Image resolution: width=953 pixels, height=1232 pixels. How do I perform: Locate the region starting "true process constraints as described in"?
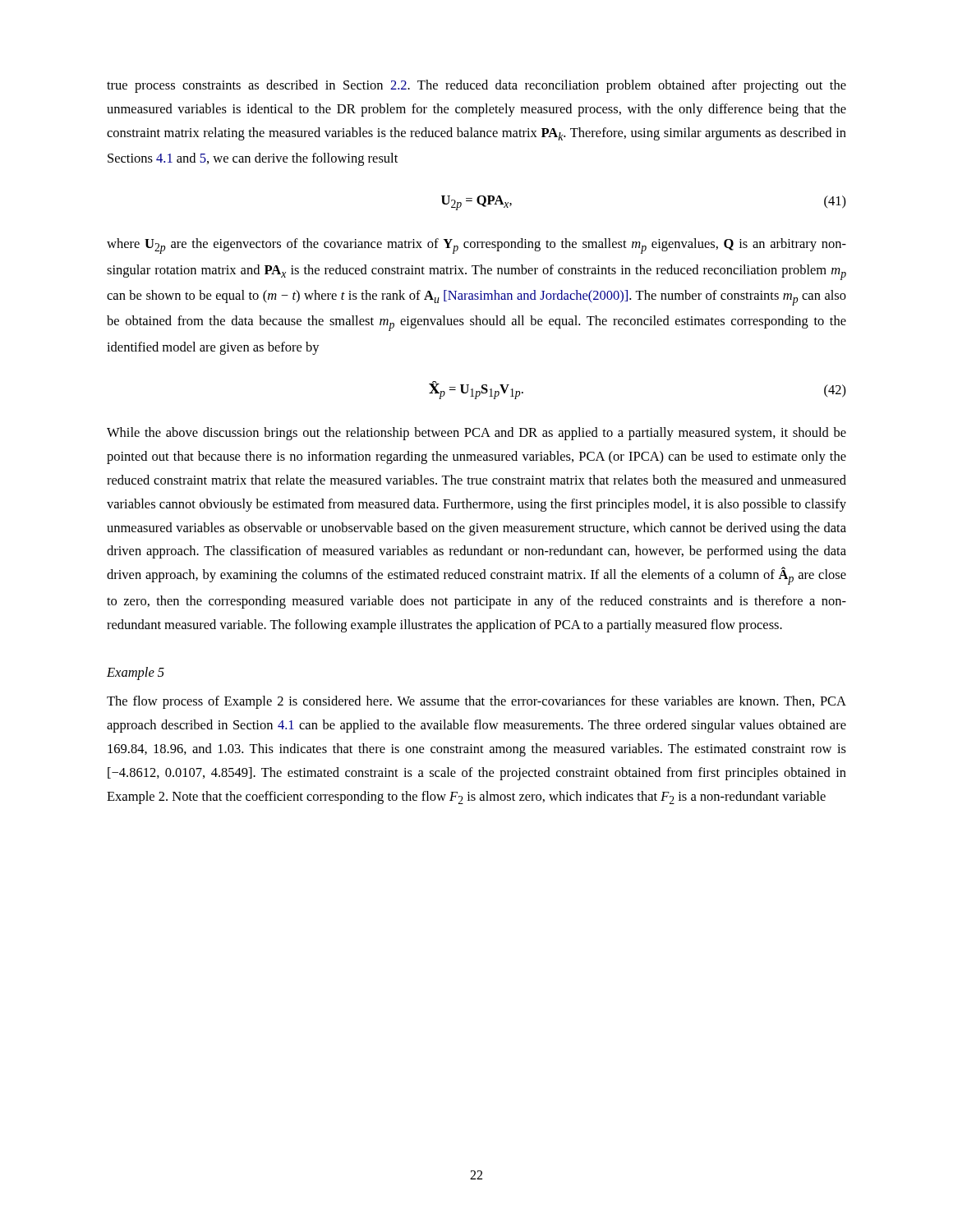(x=476, y=122)
